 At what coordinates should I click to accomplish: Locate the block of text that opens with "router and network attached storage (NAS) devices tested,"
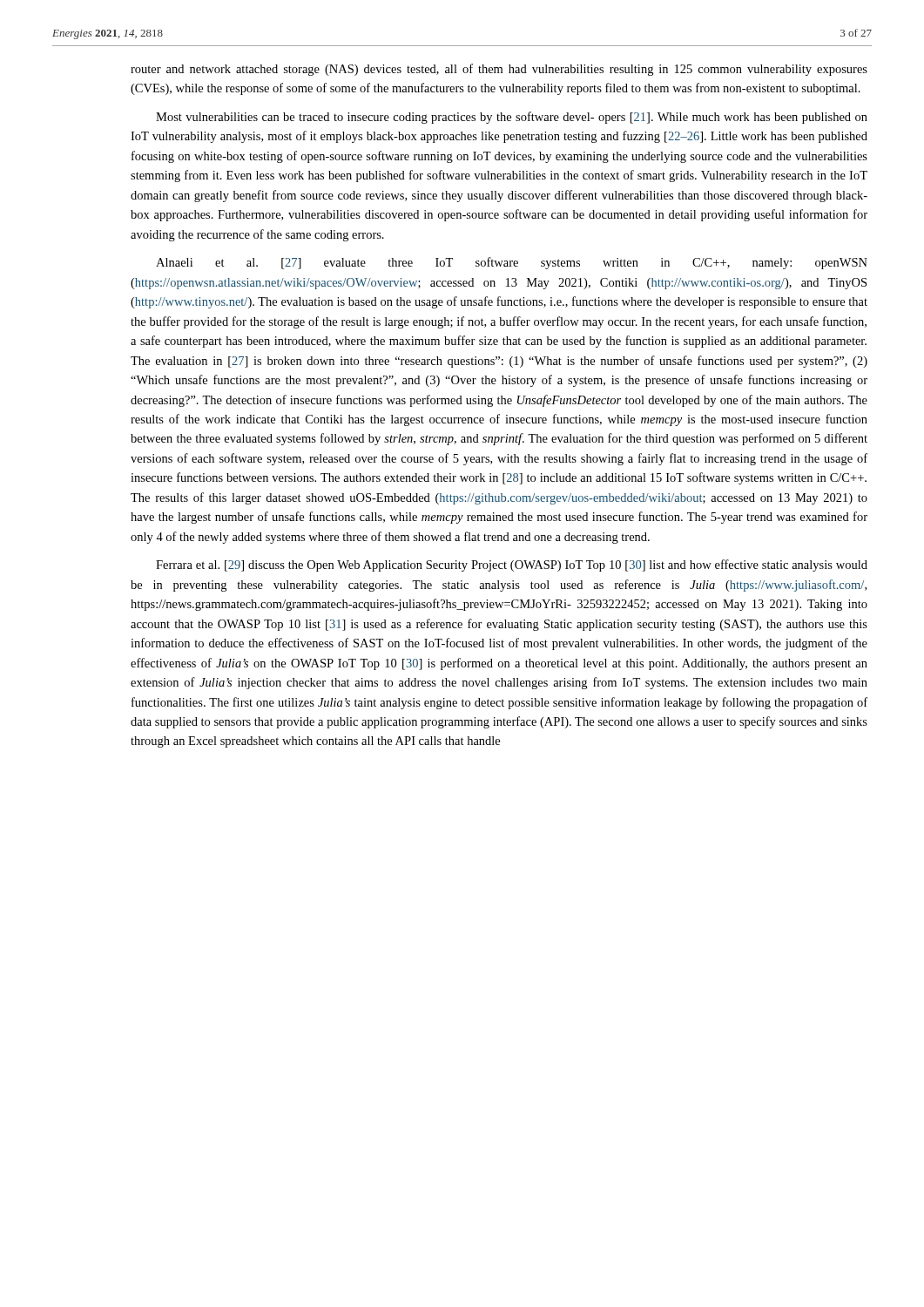click(x=499, y=79)
